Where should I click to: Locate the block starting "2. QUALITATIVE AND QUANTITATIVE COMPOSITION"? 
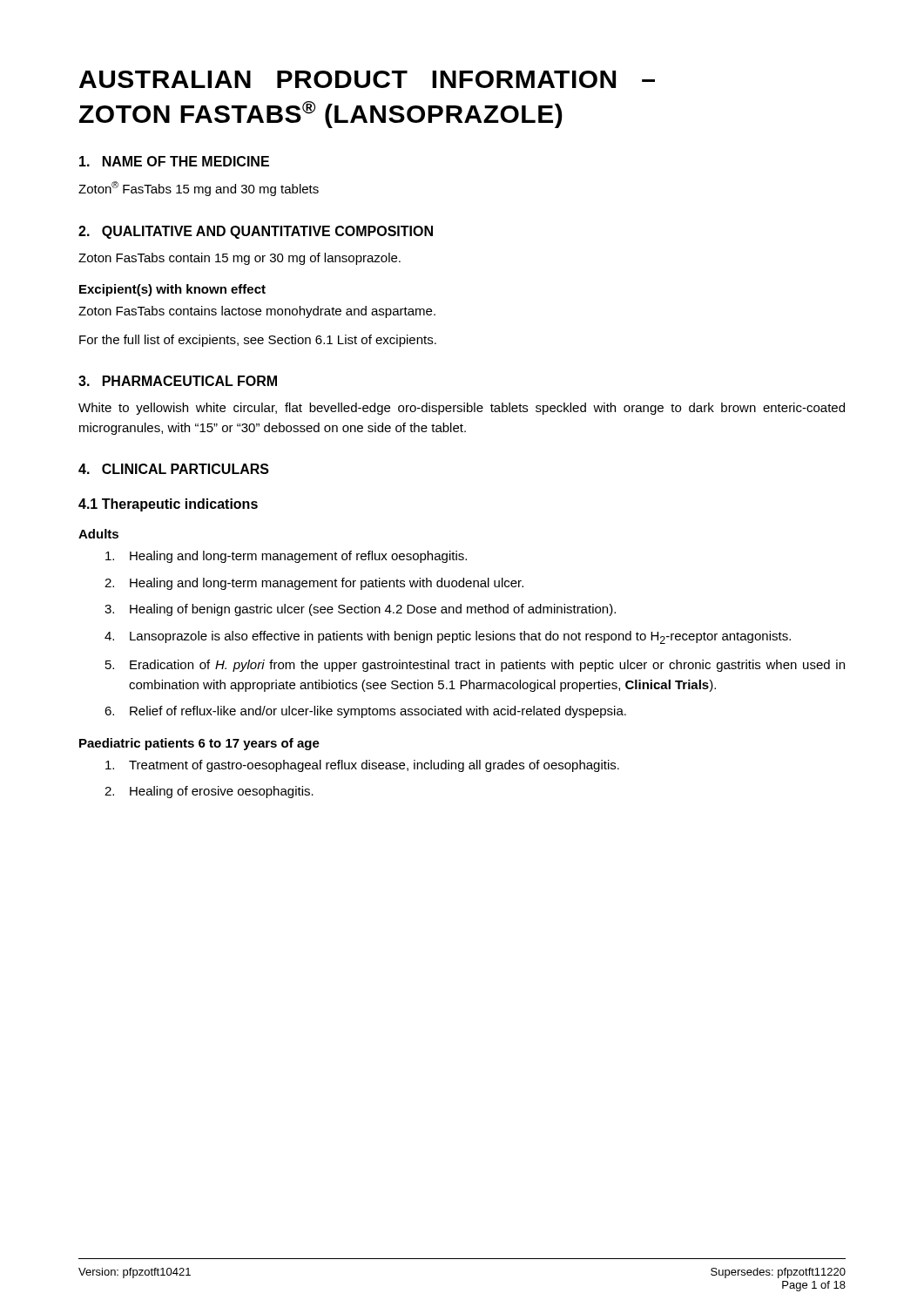coord(256,231)
